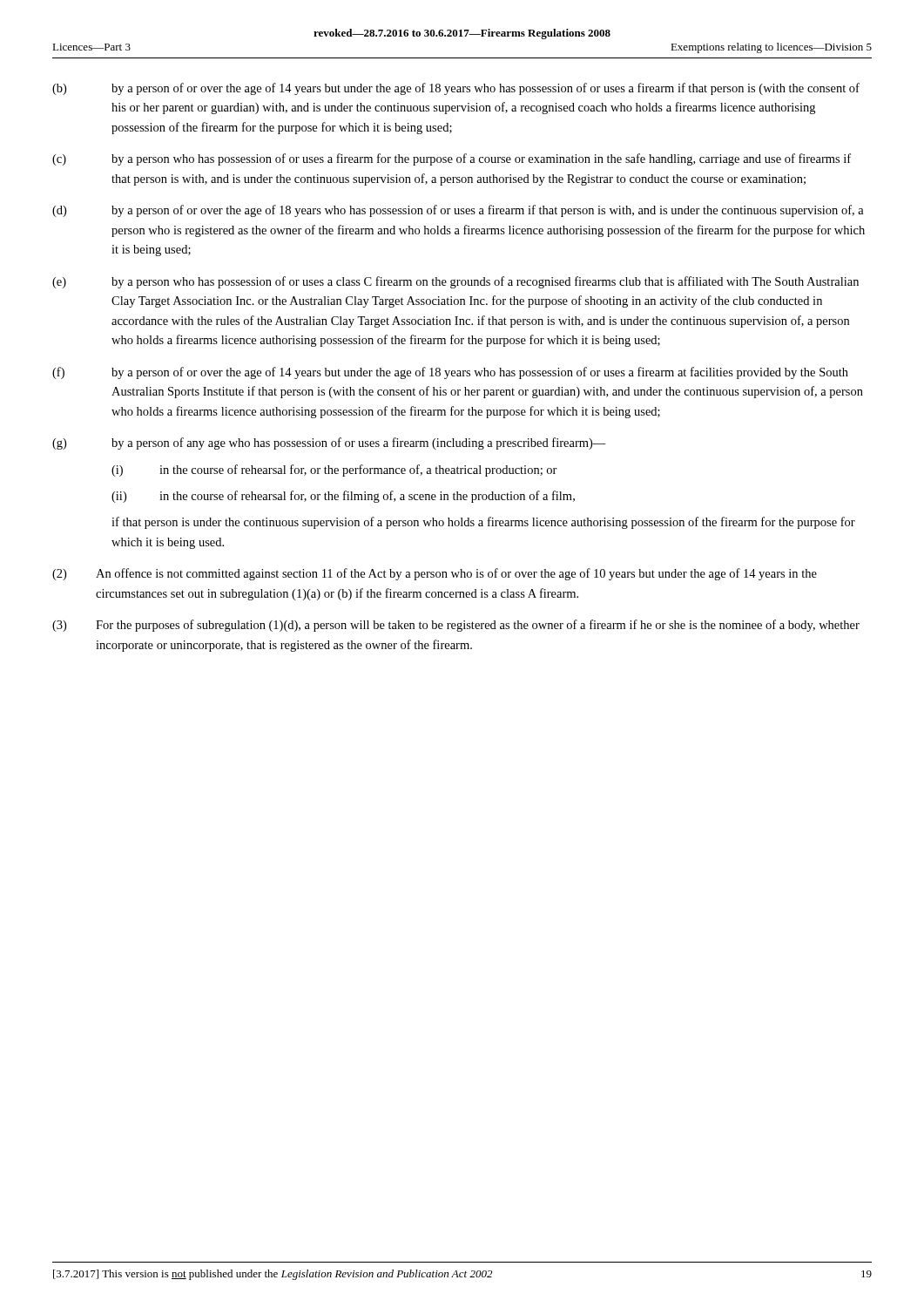The width and height of the screenshot is (924, 1307).
Task: Click on the passage starting "(3) For the purposes of subregulation (1)(d), a"
Action: [462, 635]
